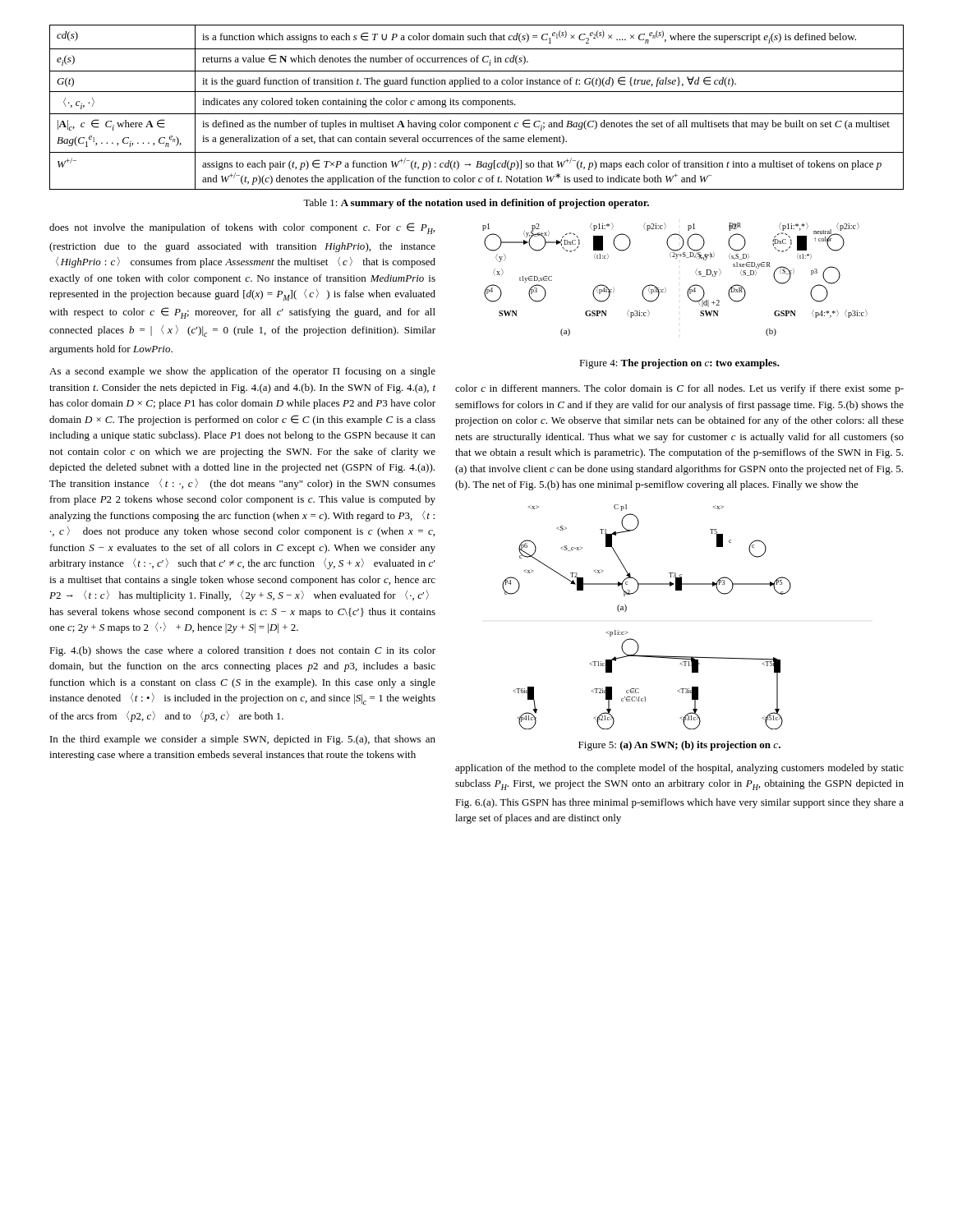Locate the table
Screen dimensions: 1232x953
[x=476, y=107]
